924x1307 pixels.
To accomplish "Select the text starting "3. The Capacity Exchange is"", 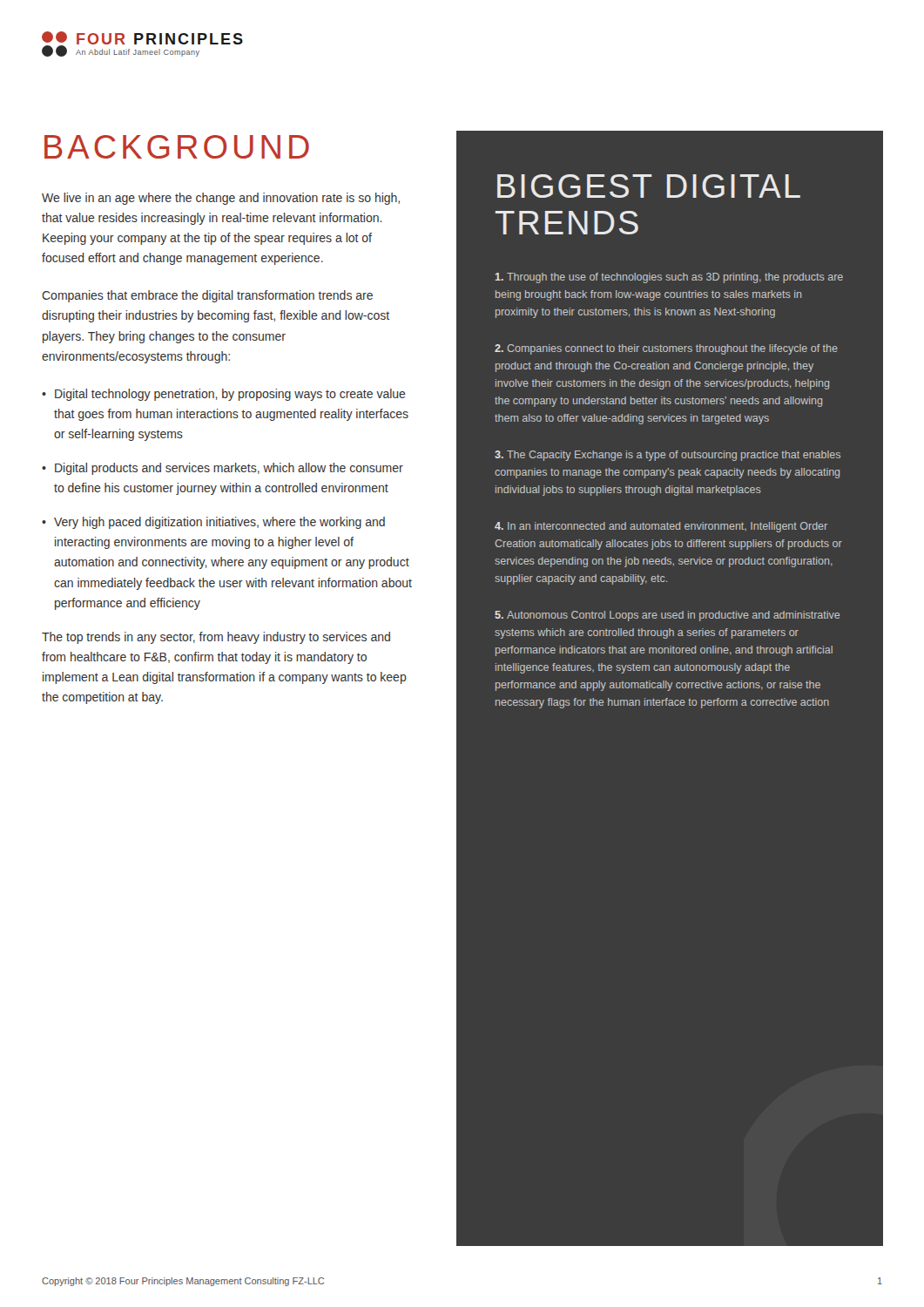I will coord(668,472).
